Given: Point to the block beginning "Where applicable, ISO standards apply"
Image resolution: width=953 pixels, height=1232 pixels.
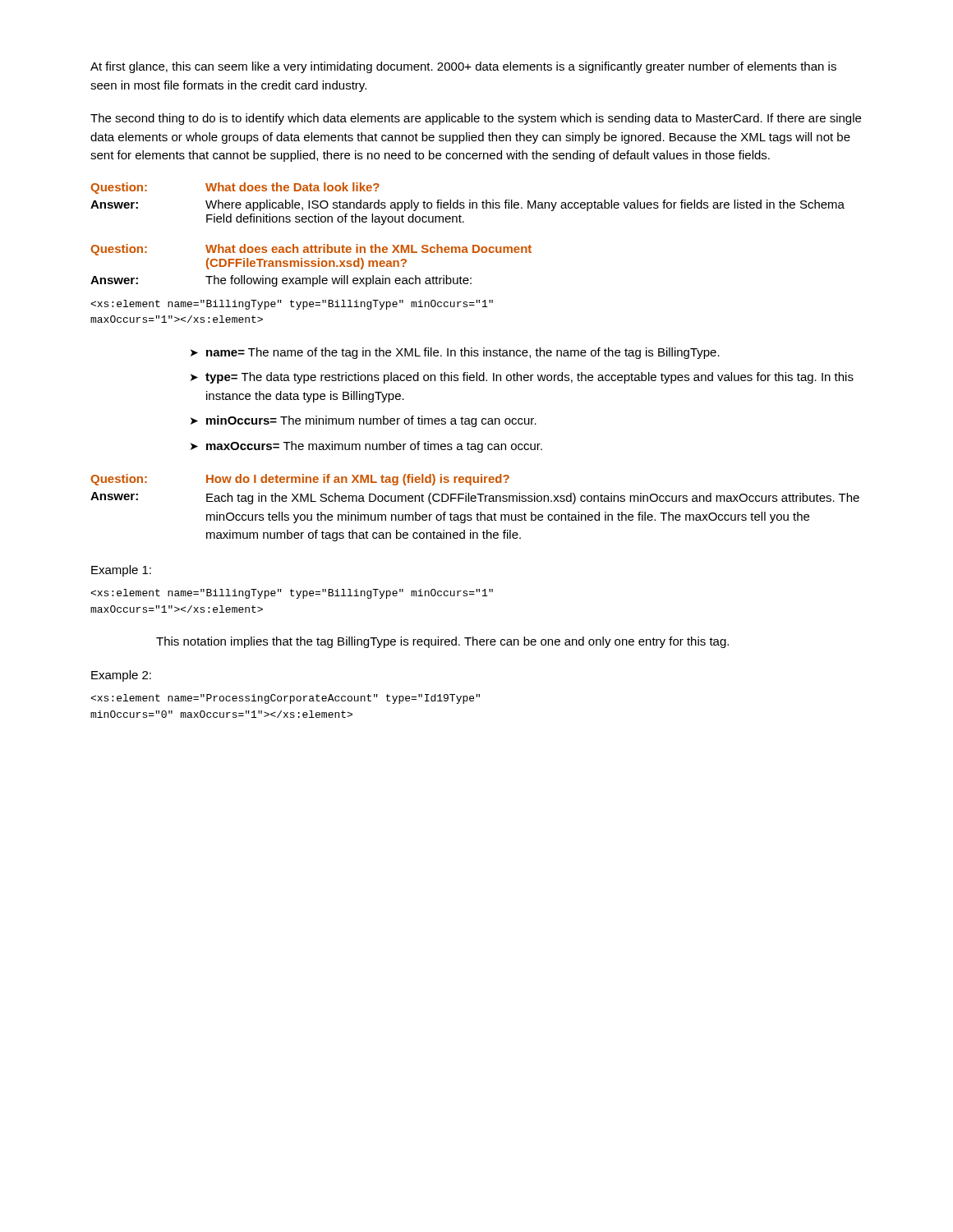Looking at the screenshot, I should point(525,211).
